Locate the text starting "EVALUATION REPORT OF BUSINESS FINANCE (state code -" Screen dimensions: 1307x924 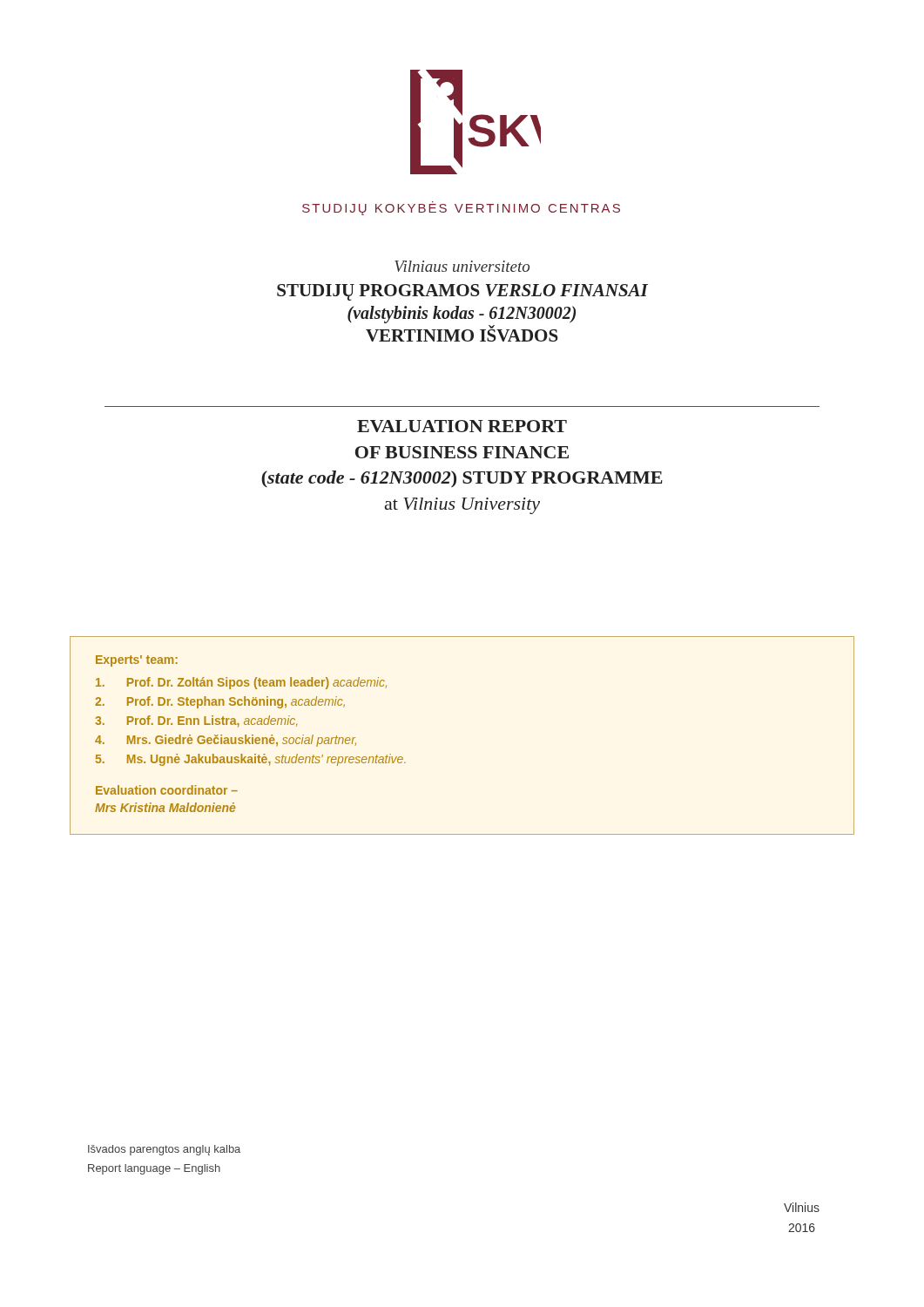point(462,465)
